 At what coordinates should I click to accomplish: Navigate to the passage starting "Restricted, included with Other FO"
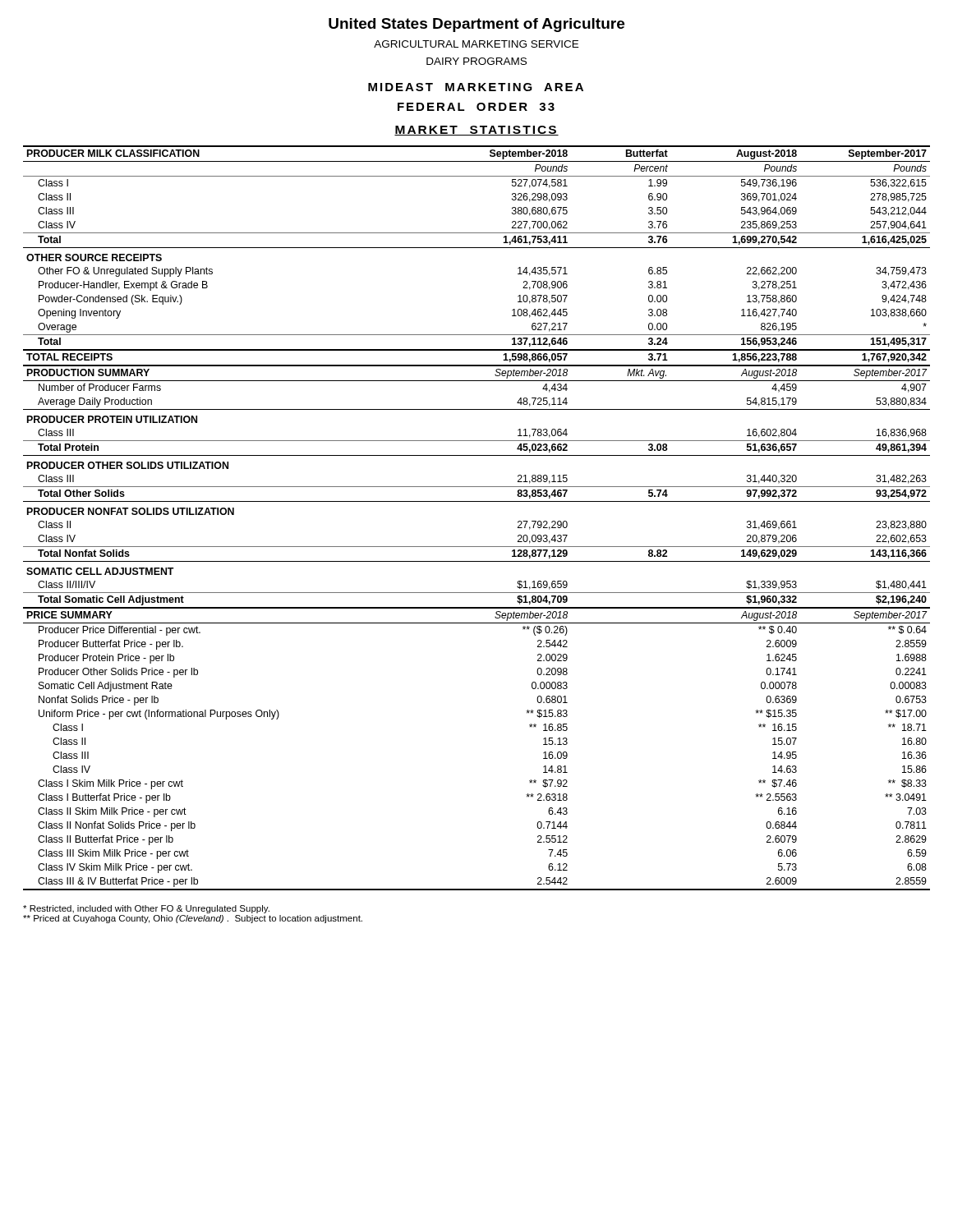click(x=147, y=908)
